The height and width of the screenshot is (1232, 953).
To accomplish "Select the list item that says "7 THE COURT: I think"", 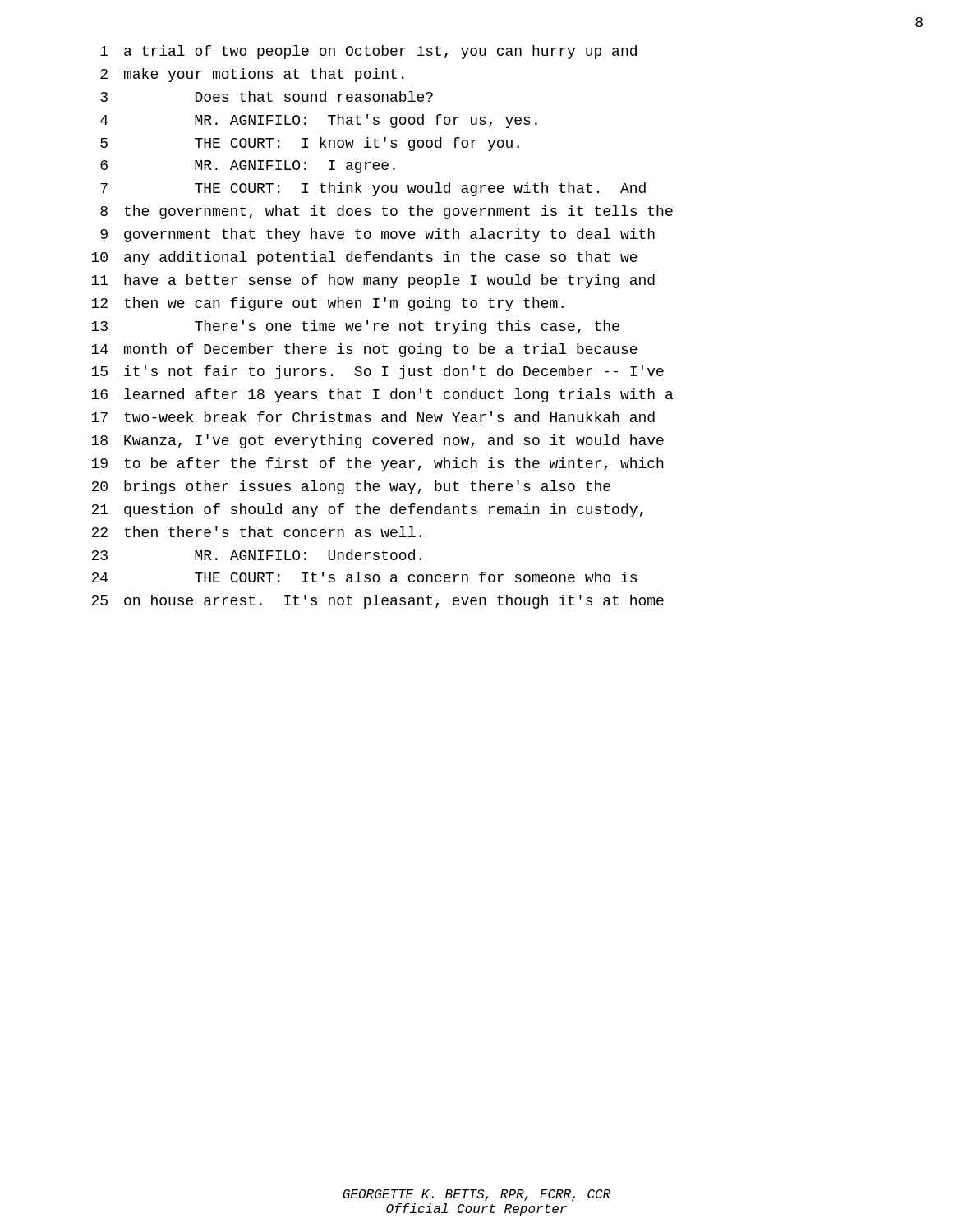I will click(x=495, y=190).
